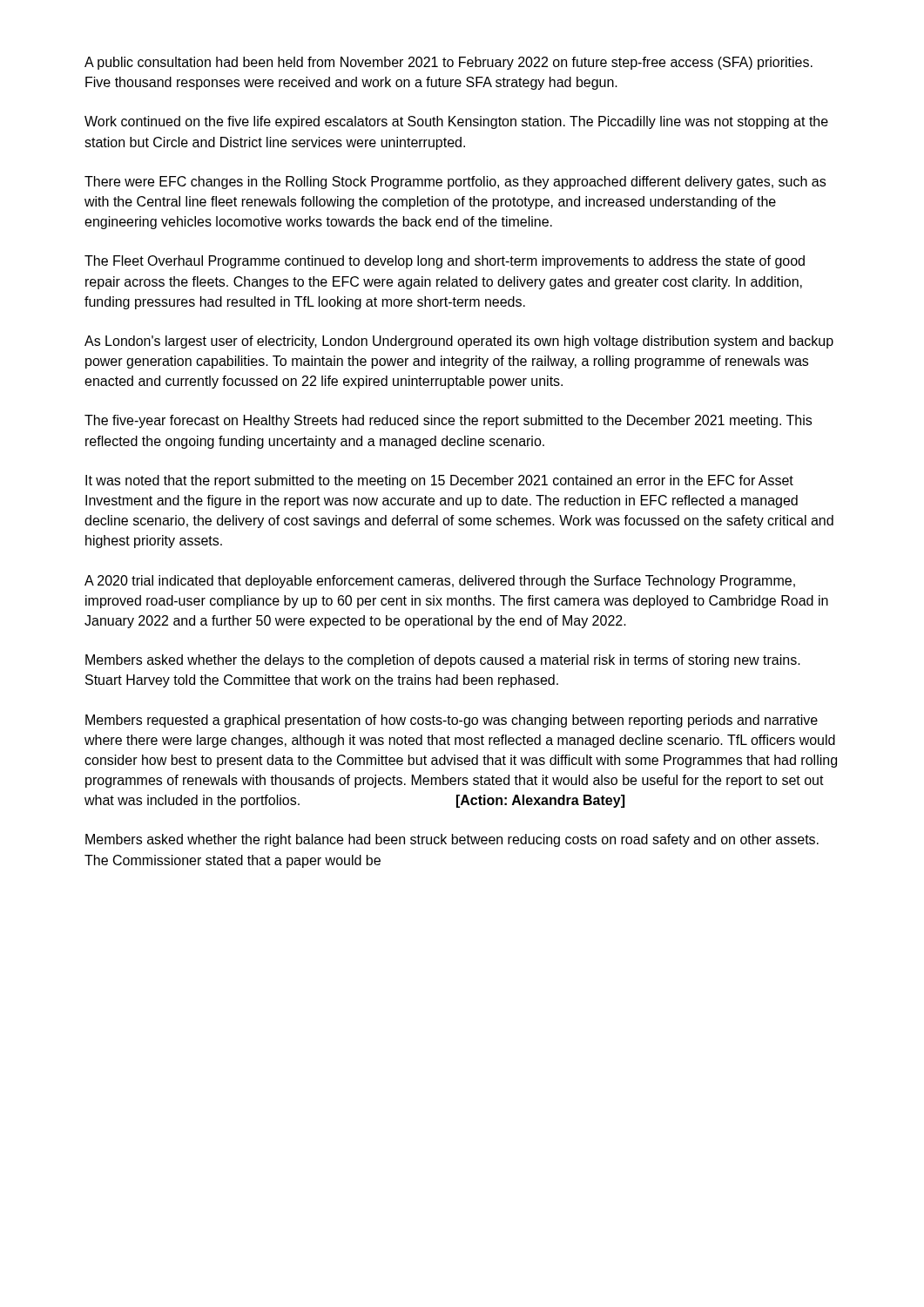Select the text block that reads "Members asked whether the right balance had been"
This screenshot has height=1307, width=924.
coord(452,850)
